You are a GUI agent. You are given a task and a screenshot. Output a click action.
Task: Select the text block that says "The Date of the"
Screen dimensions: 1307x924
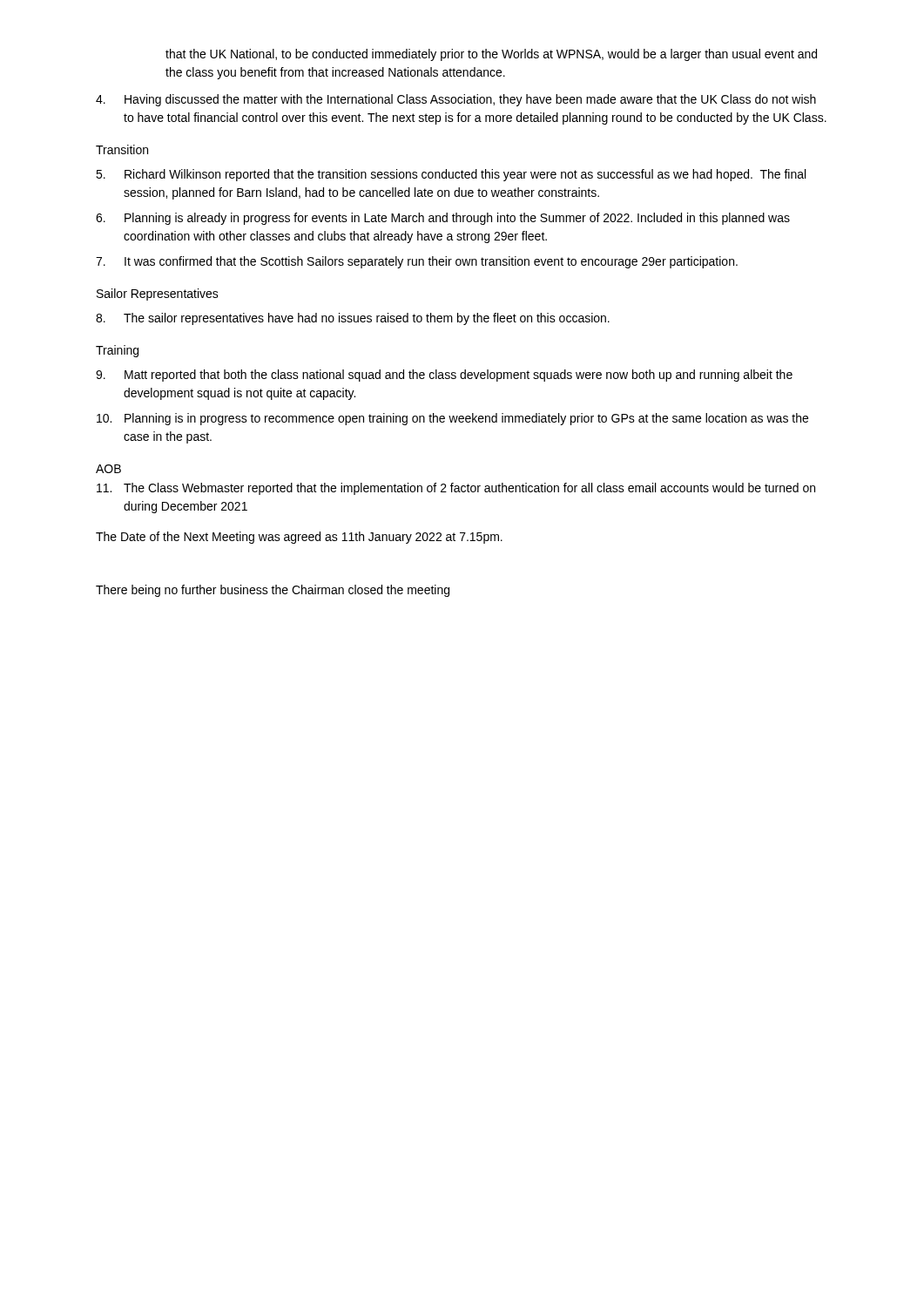299,537
